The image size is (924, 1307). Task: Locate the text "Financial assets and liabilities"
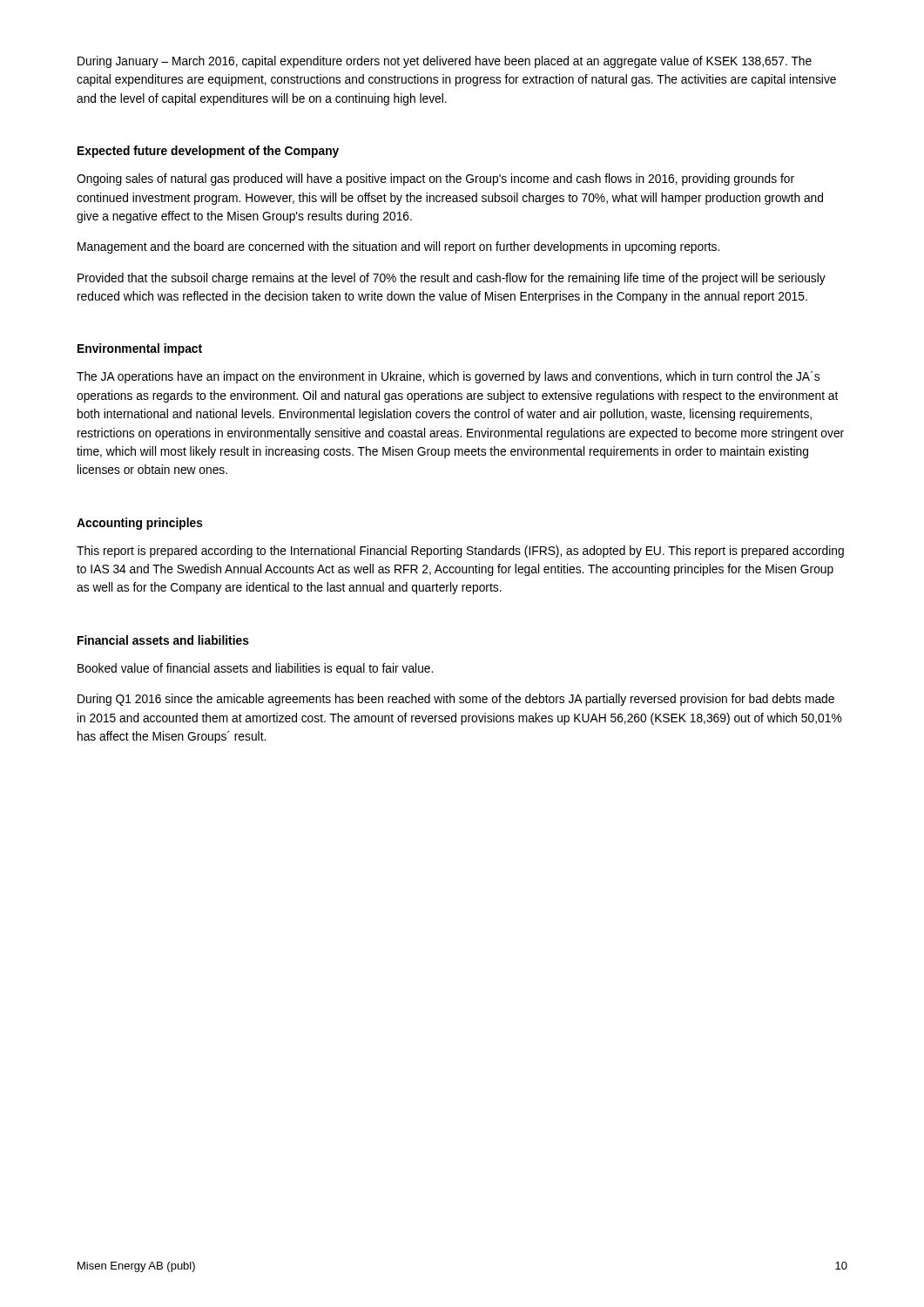pos(163,641)
